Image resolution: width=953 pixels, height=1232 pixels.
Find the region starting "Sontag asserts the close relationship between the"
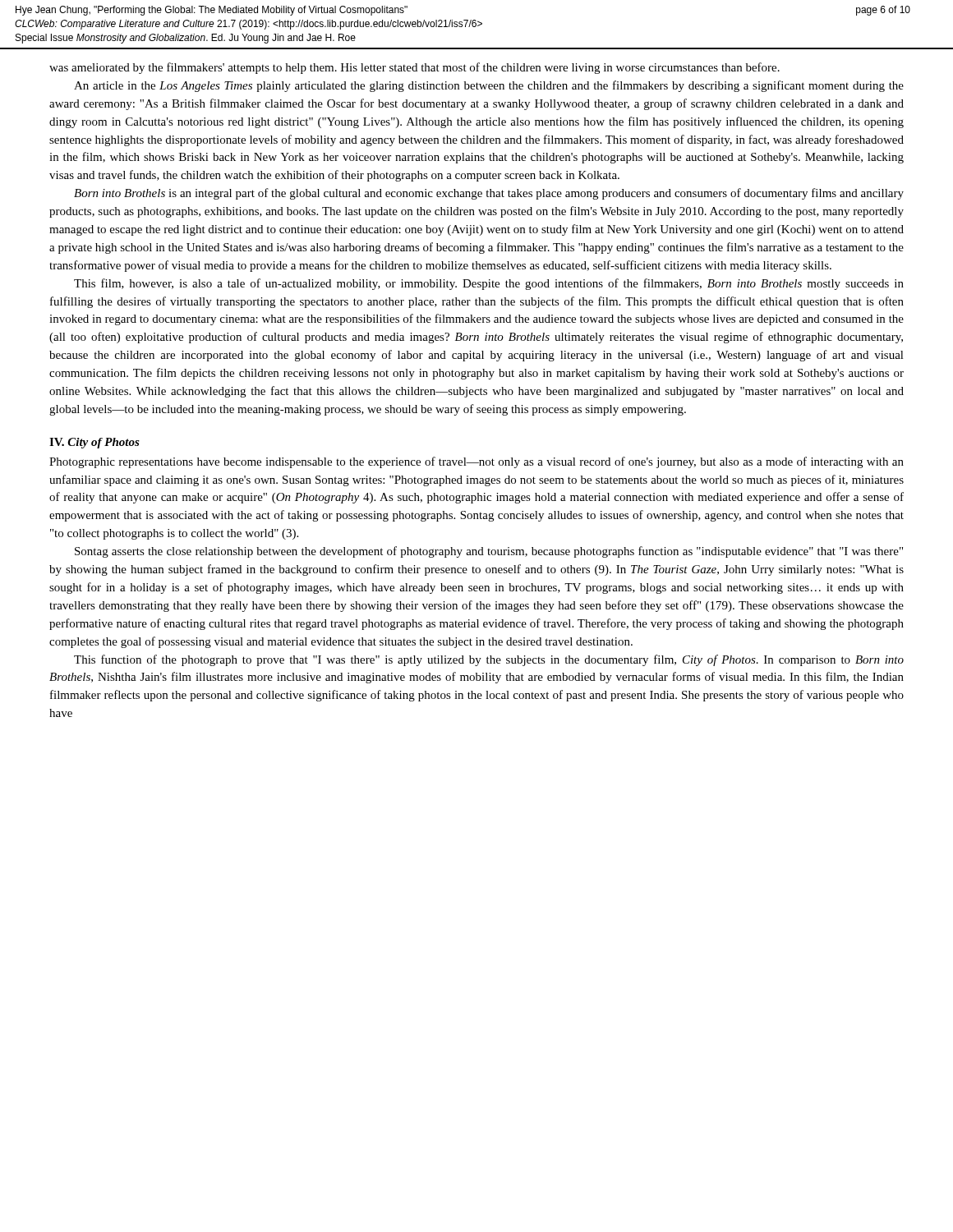pyautogui.click(x=476, y=597)
